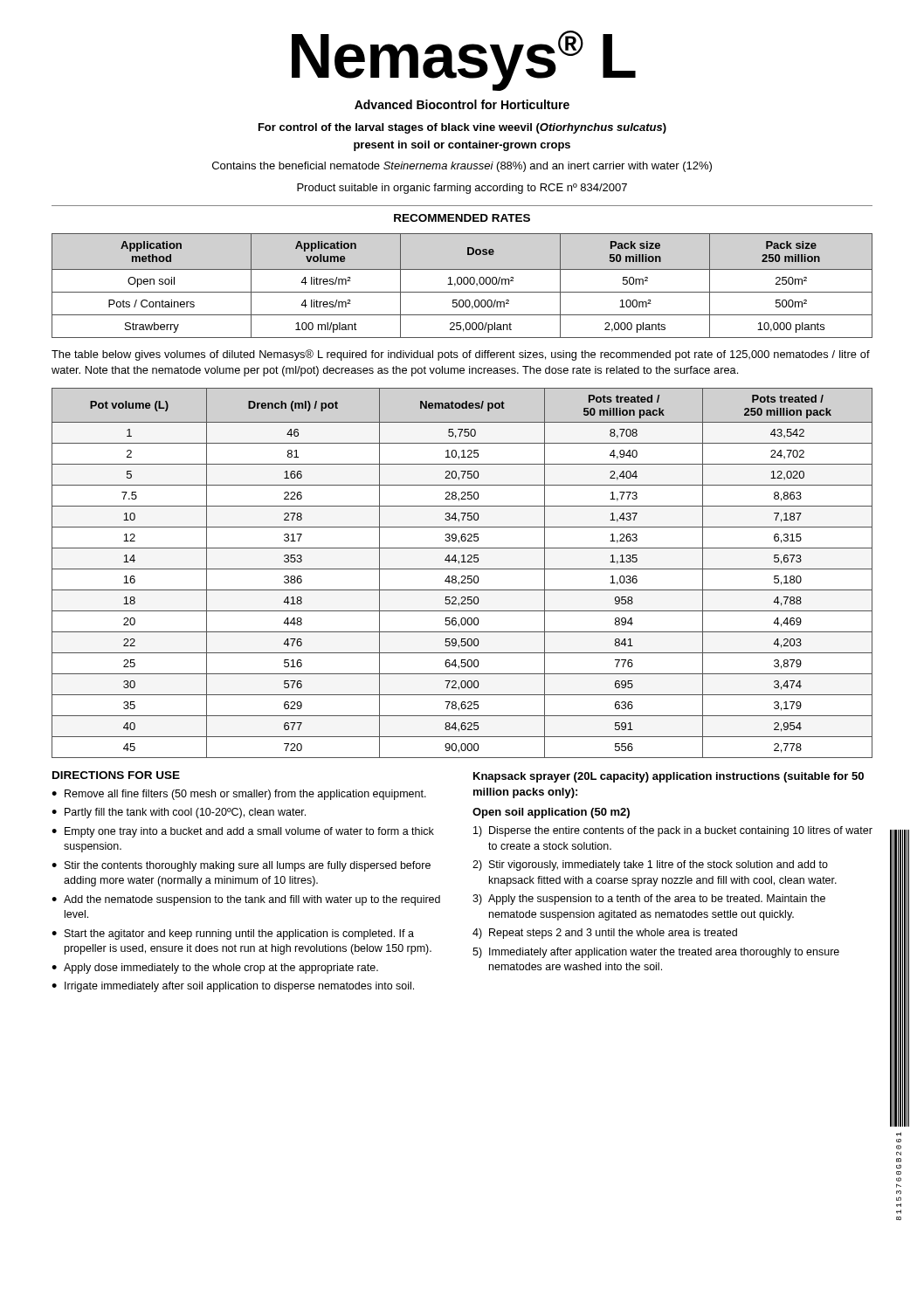Find the text block starting "• Remove all"
This screenshot has width=924, height=1310.
click(x=239, y=794)
